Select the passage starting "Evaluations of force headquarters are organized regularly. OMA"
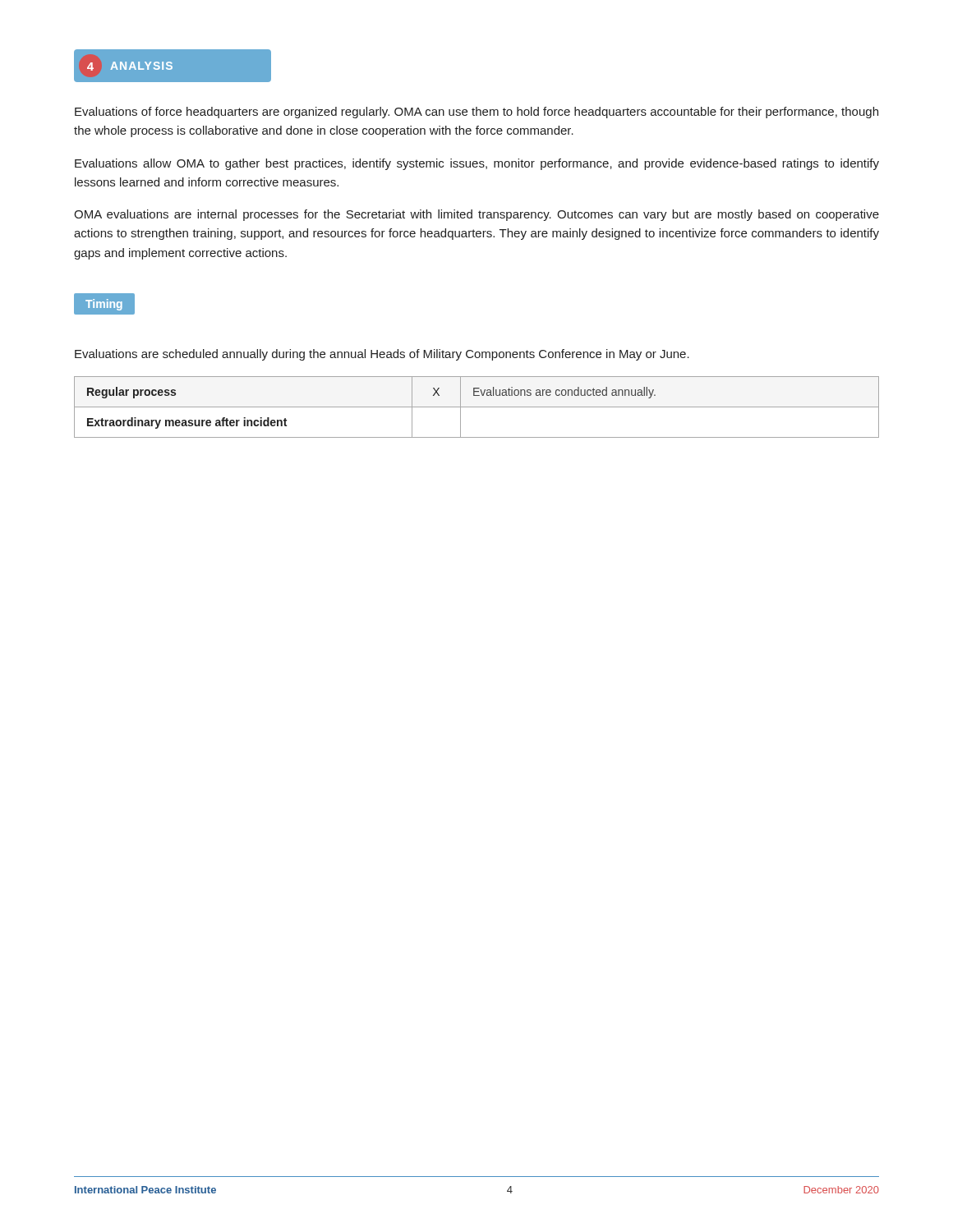This screenshot has height=1232, width=953. point(476,121)
